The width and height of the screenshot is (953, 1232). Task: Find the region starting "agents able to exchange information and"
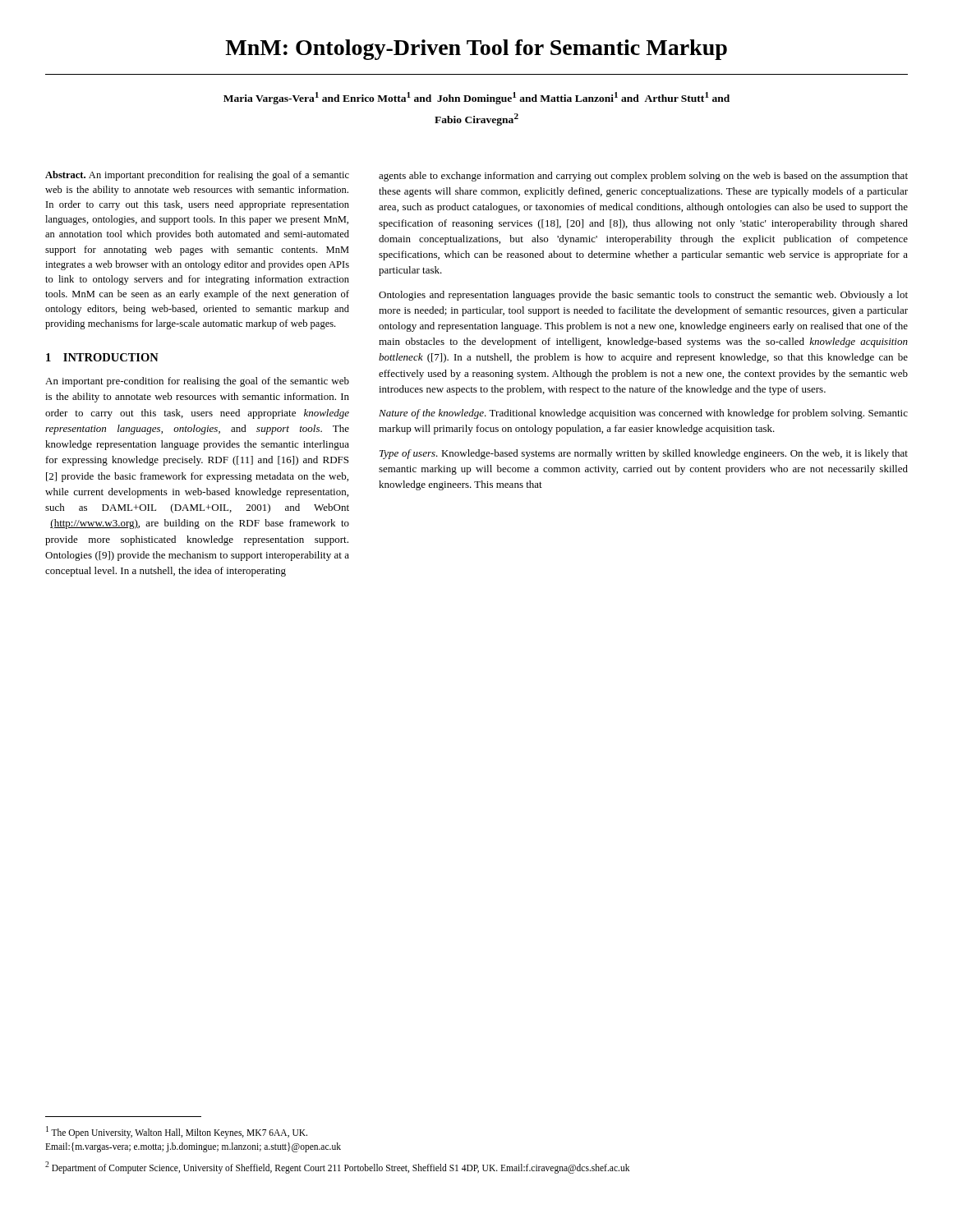tap(643, 223)
